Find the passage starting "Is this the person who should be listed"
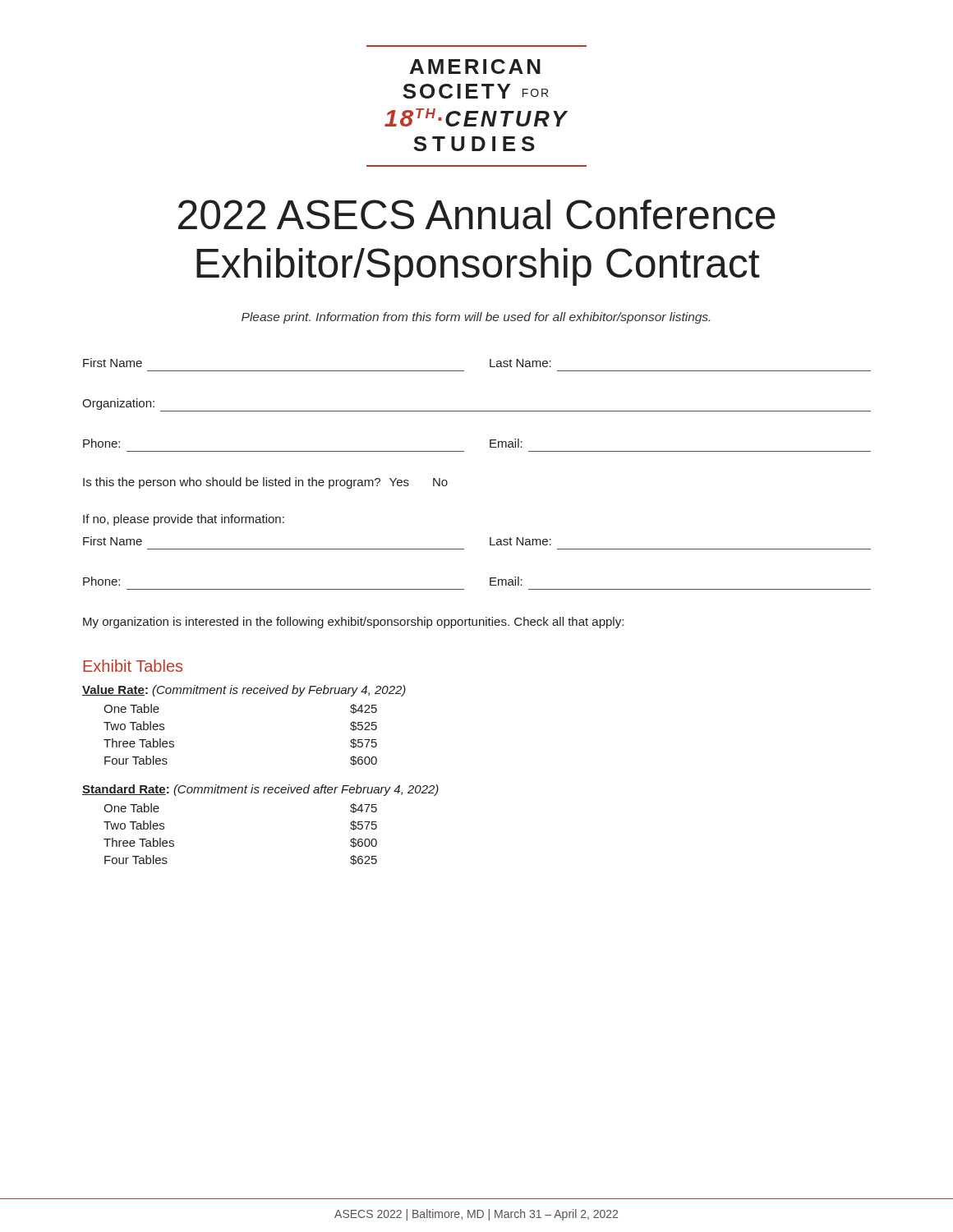This screenshot has width=953, height=1232. tap(265, 482)
